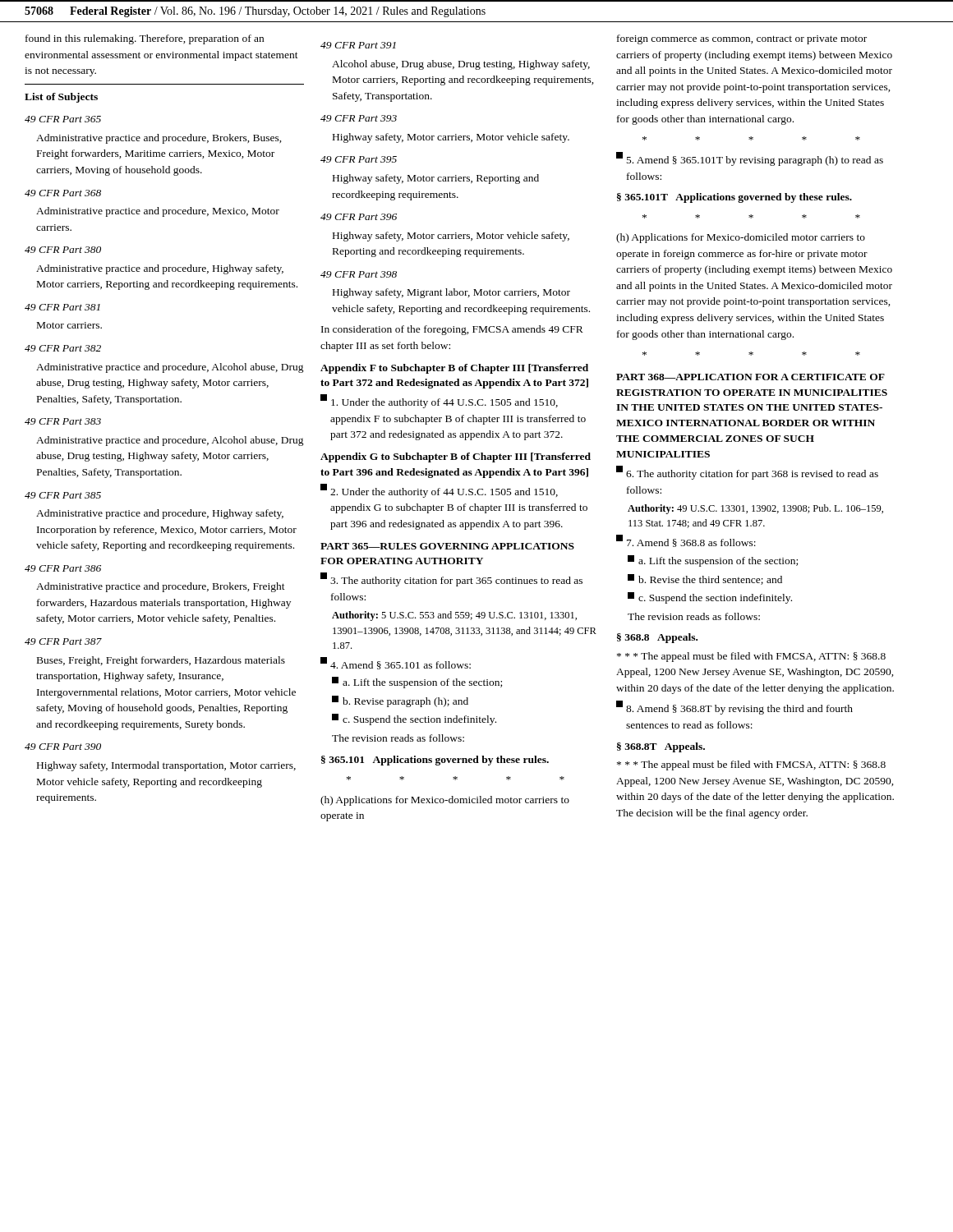Select the text starting "49 CFR Part 395"
Screen dimensions: 1232x953
coord(359,159)
